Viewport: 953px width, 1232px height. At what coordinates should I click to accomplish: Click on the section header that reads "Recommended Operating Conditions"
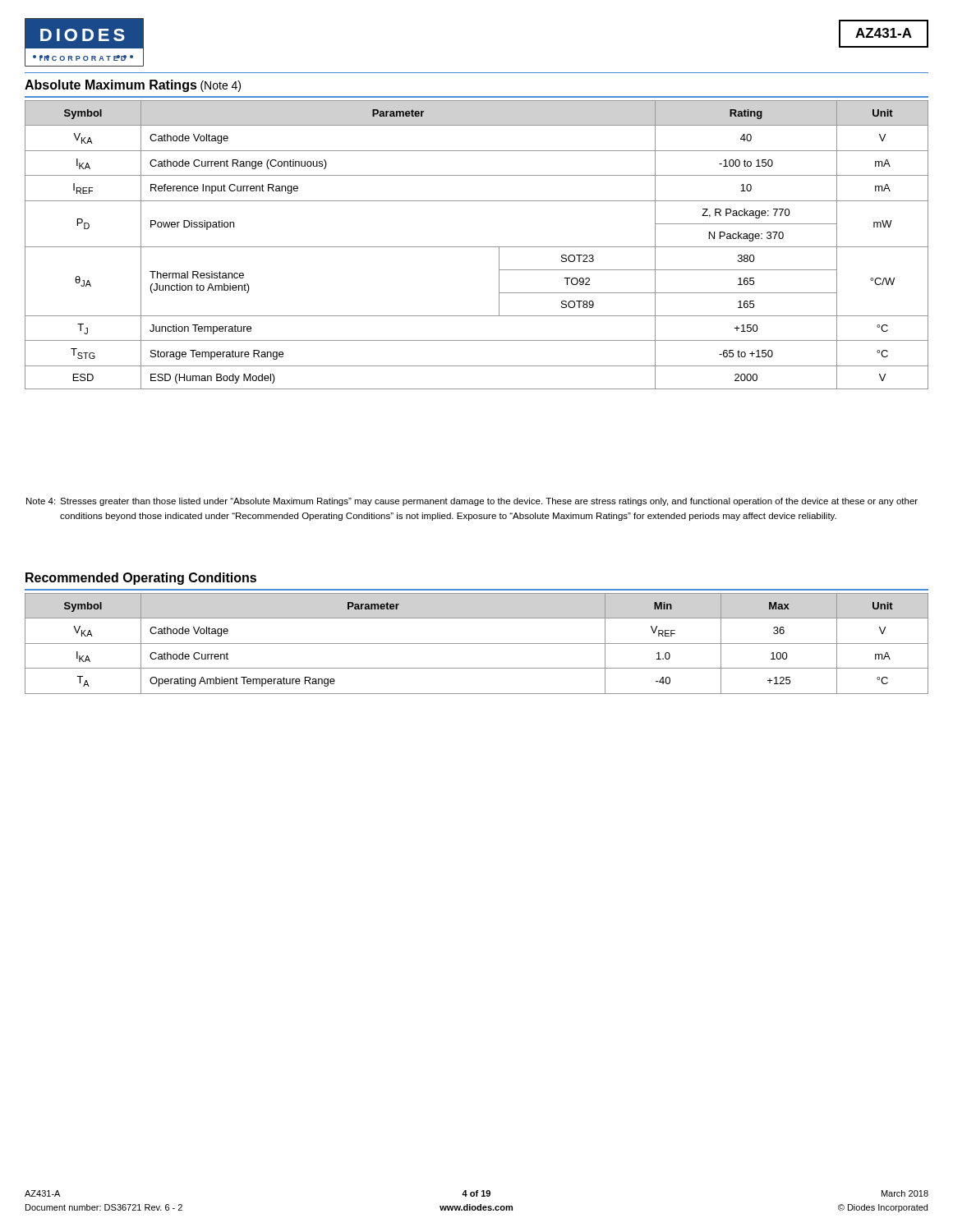[141, 578]
